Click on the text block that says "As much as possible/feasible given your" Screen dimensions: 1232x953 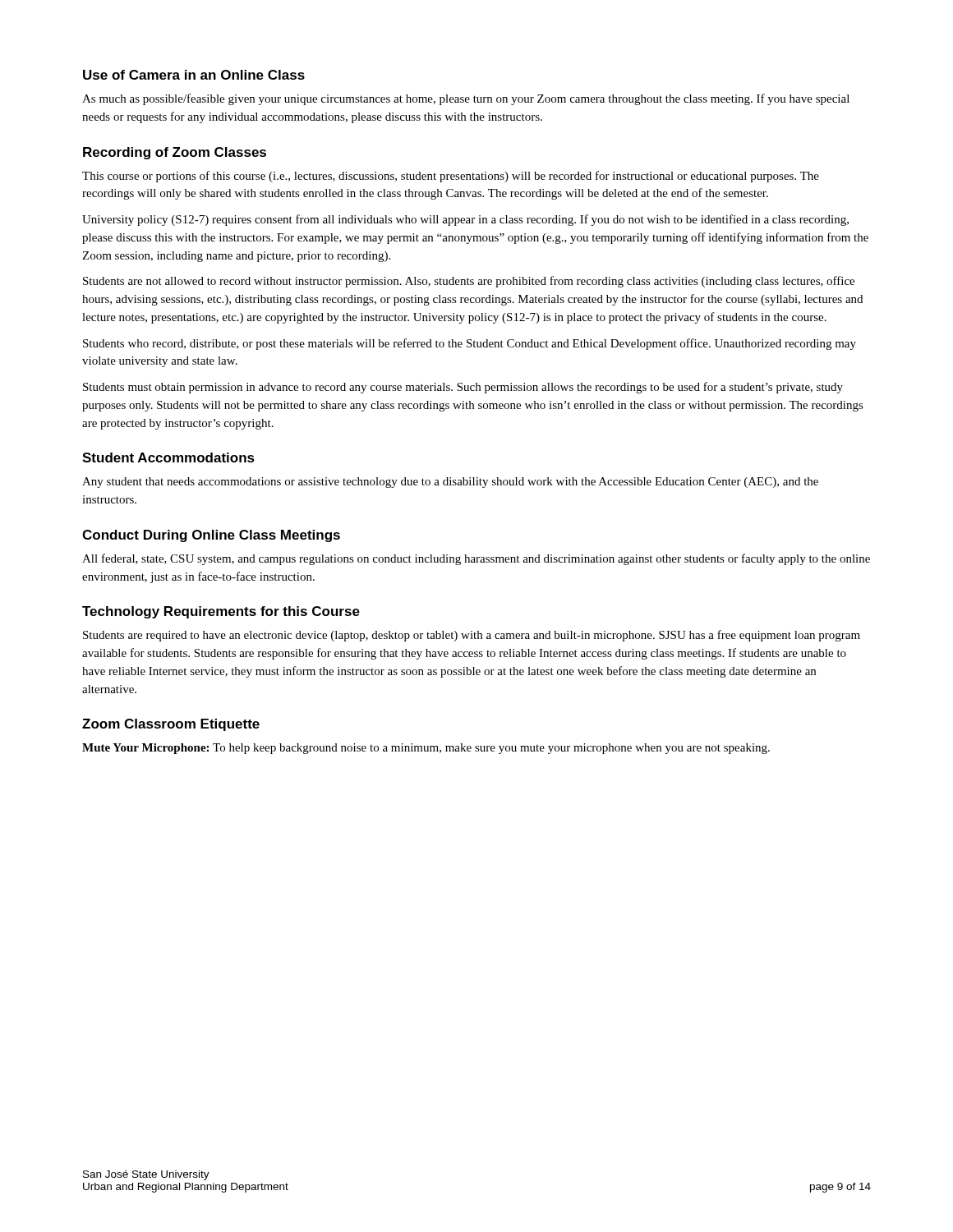pos(466,107)
